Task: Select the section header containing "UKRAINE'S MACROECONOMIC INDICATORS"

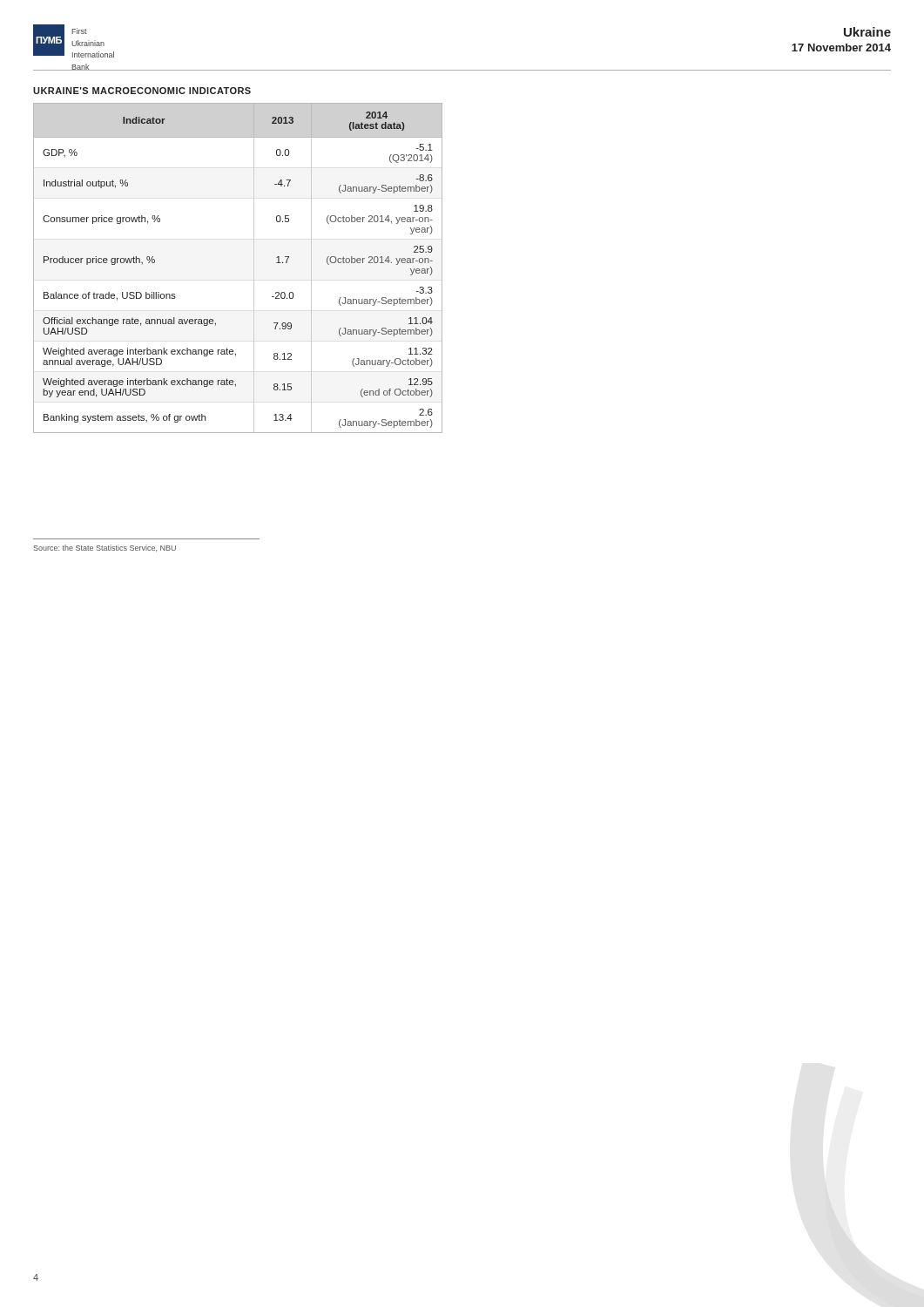Action: pos(142,91)
